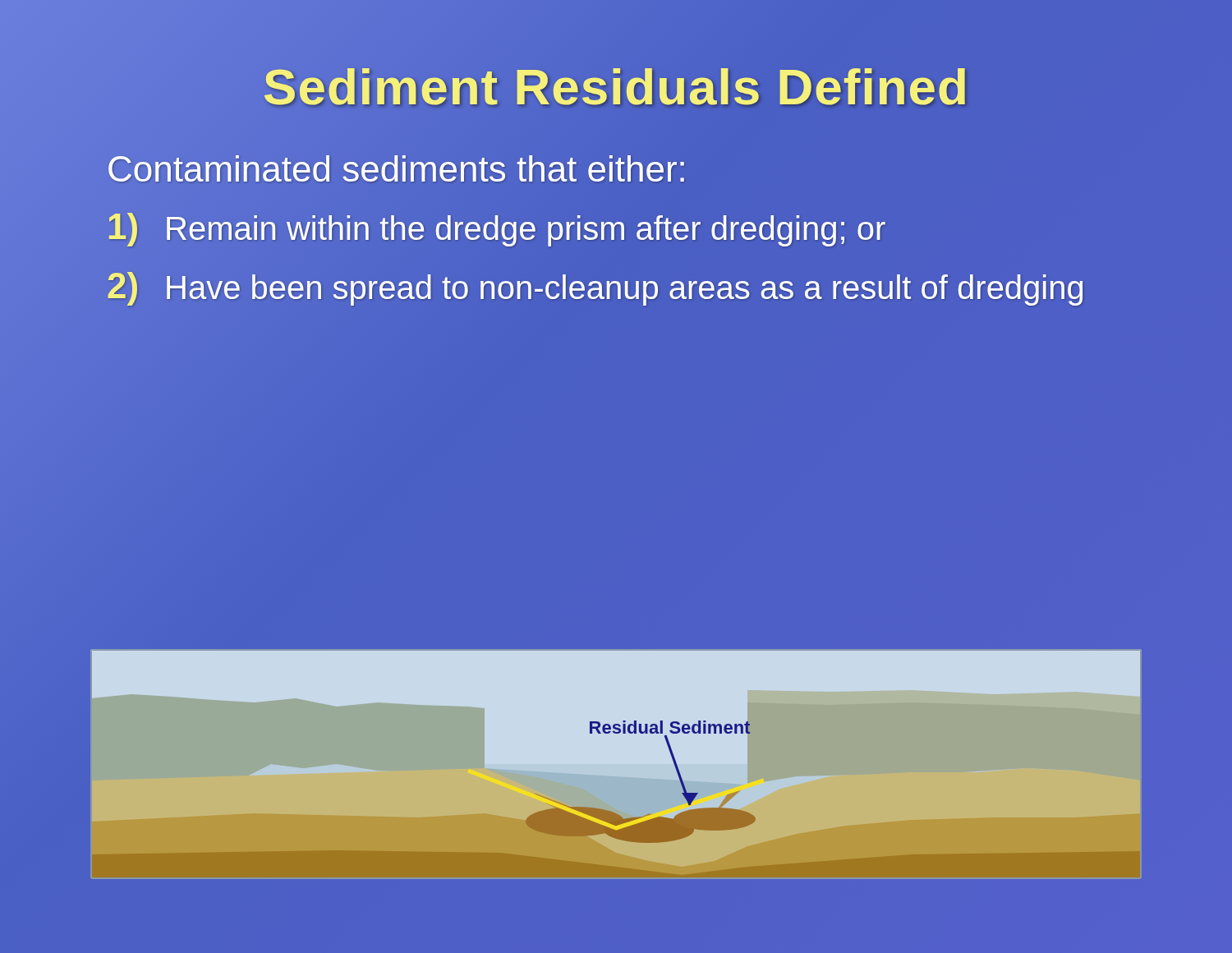
Task: Locate the text block with the text "Contaminated sediments that"
Action: pos(397,169)
